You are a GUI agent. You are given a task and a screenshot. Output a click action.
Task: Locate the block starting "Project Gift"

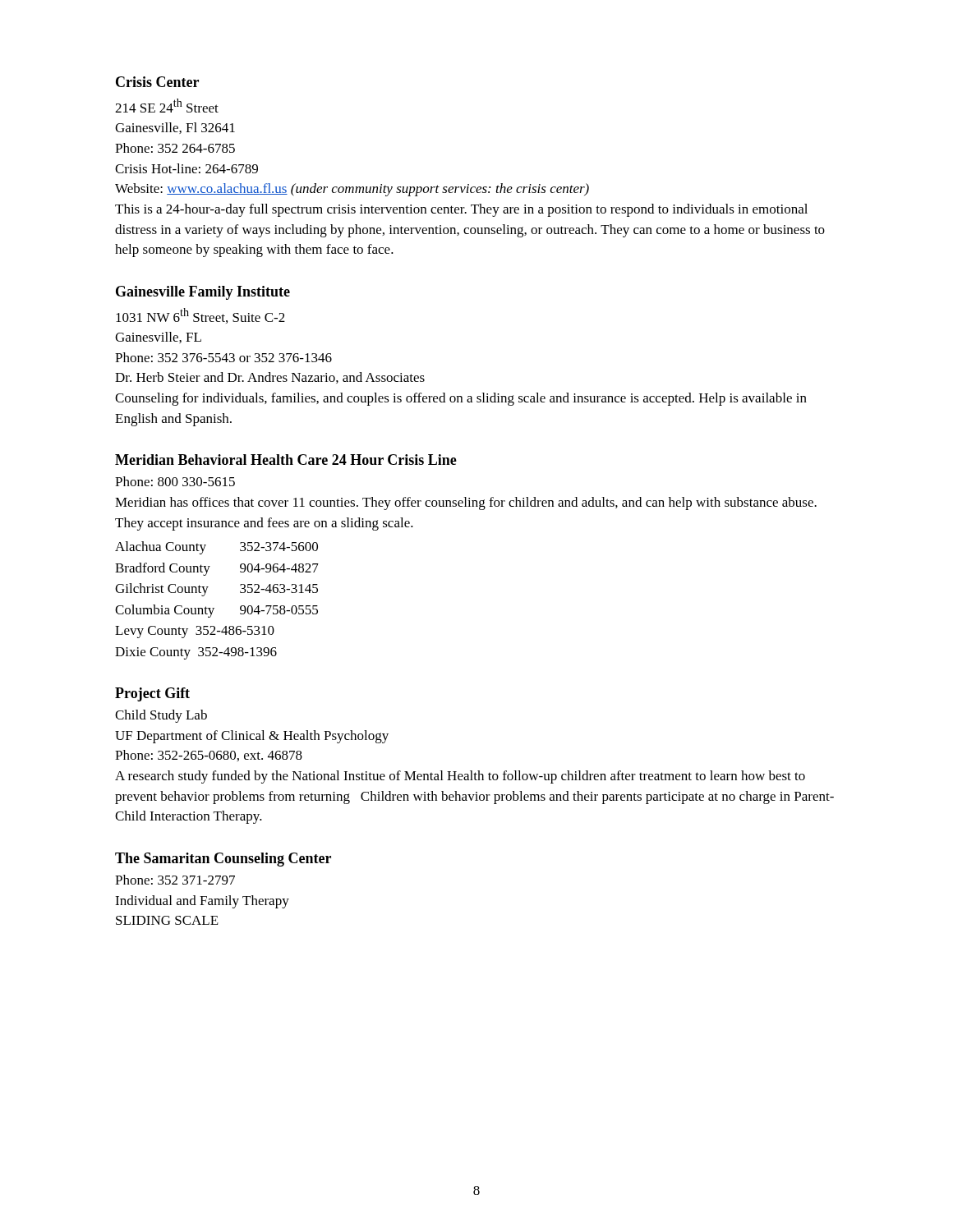pos(152,693)
